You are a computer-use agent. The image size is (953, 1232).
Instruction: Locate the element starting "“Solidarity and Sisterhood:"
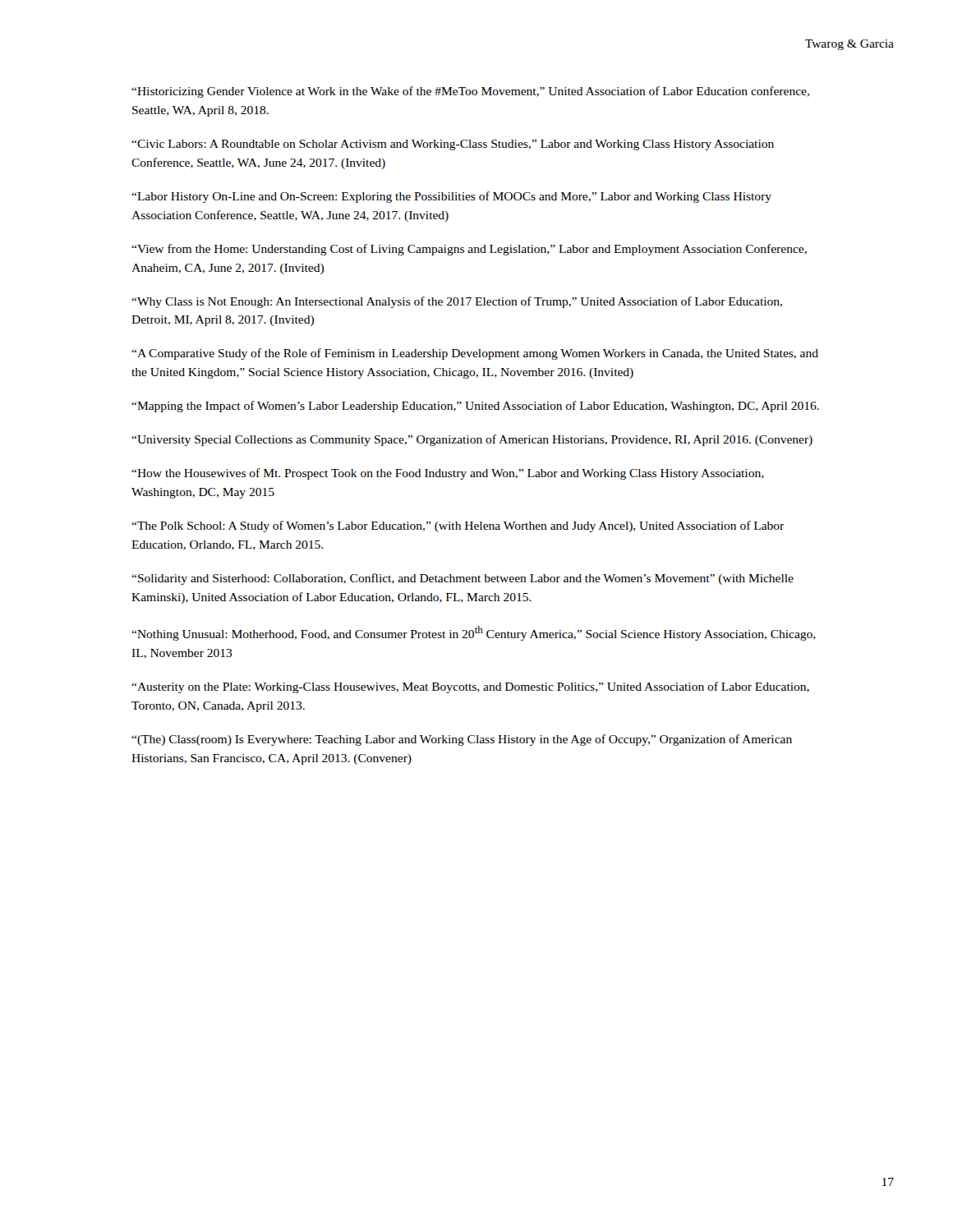click(463, 587)
